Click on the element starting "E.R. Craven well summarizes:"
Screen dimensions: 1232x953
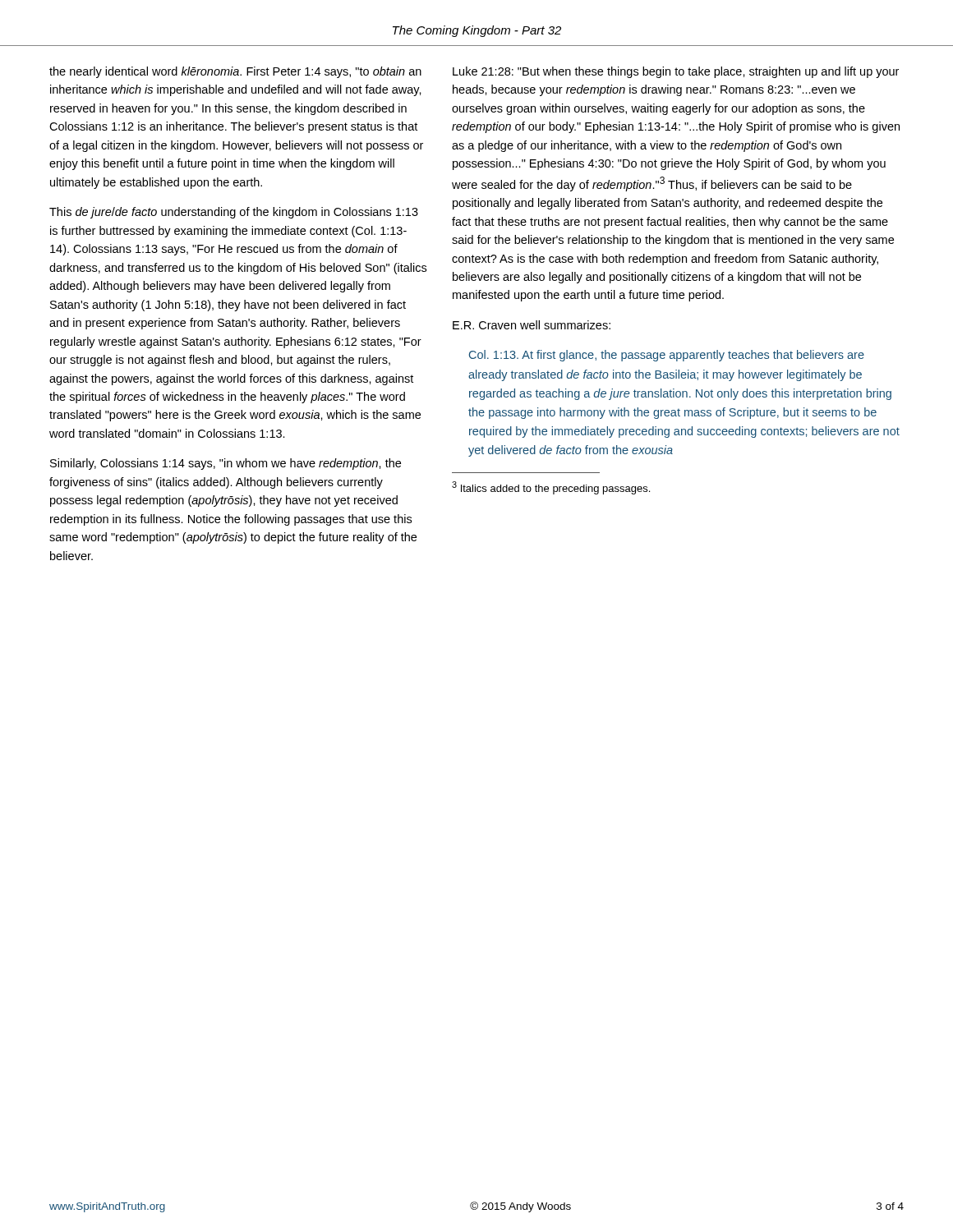coord(532,325)
